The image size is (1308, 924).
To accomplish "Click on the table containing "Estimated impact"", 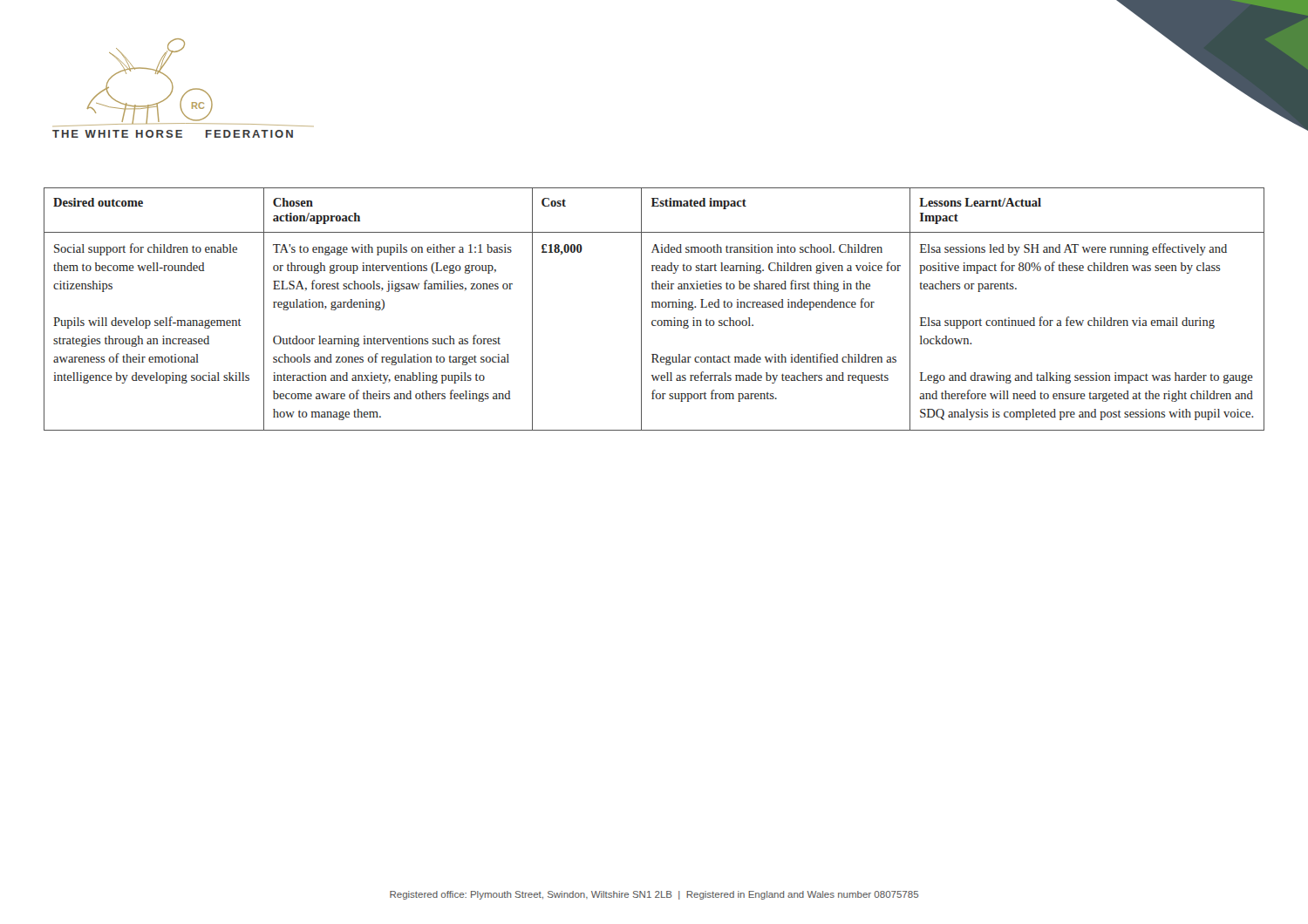I will 654,309.
